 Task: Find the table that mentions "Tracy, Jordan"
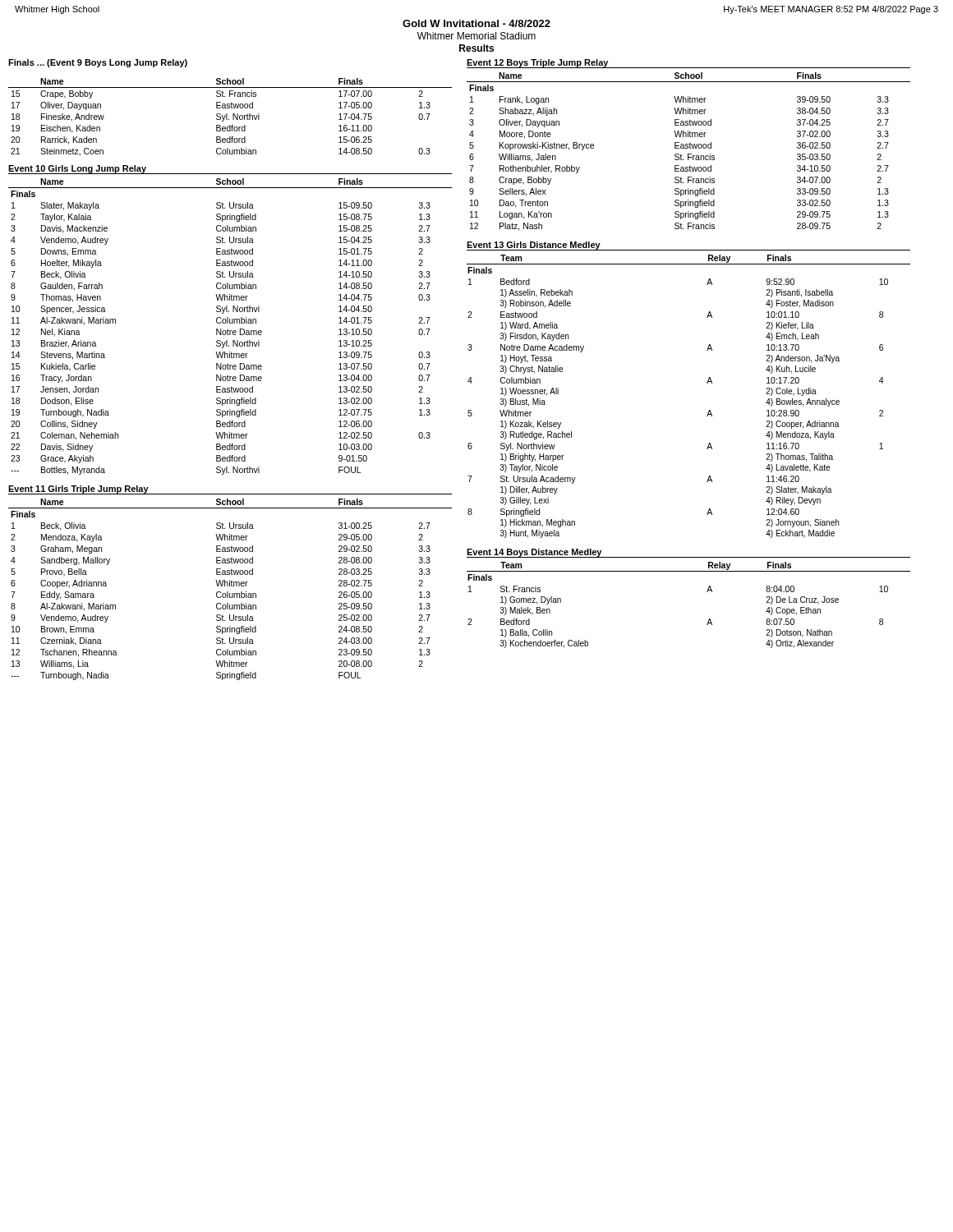[230, 326]
